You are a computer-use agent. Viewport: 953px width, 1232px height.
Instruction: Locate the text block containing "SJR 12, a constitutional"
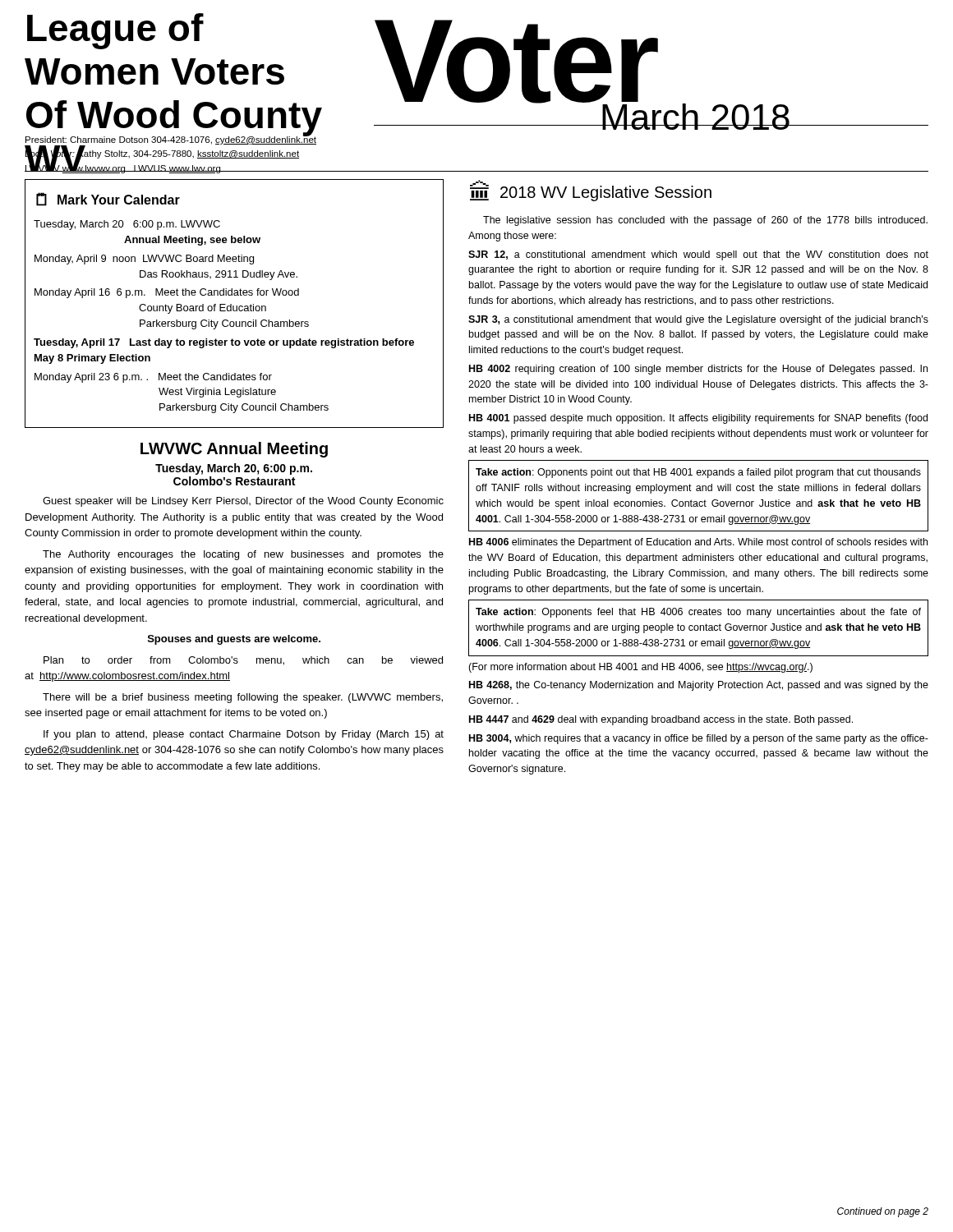click(x=698, y=277)
